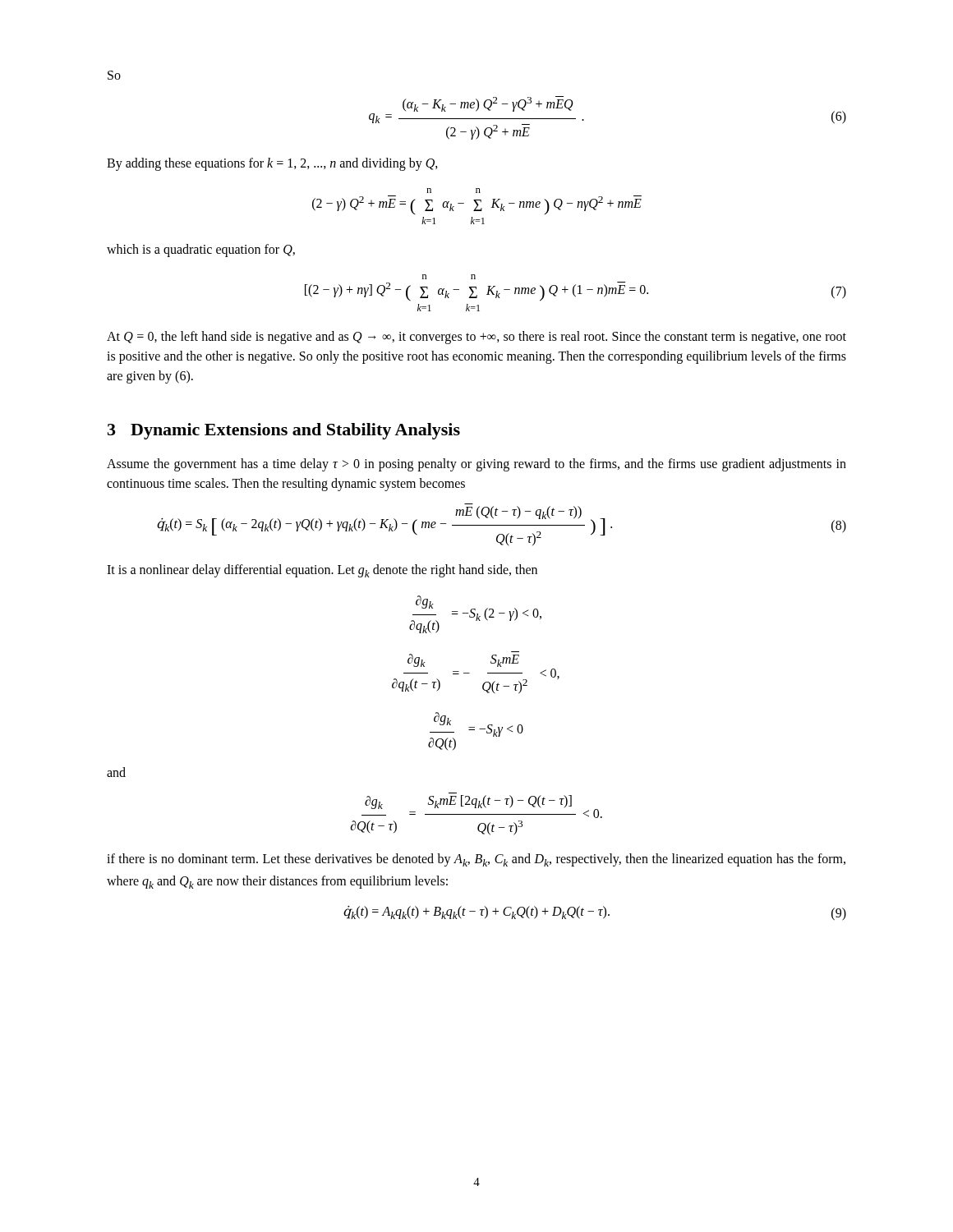Image resolution: width=953 pixels, height=1232 pixels.
Task: Select the text block starting "which is a quadratic equation for Q,"
Action: pos(201,250)
